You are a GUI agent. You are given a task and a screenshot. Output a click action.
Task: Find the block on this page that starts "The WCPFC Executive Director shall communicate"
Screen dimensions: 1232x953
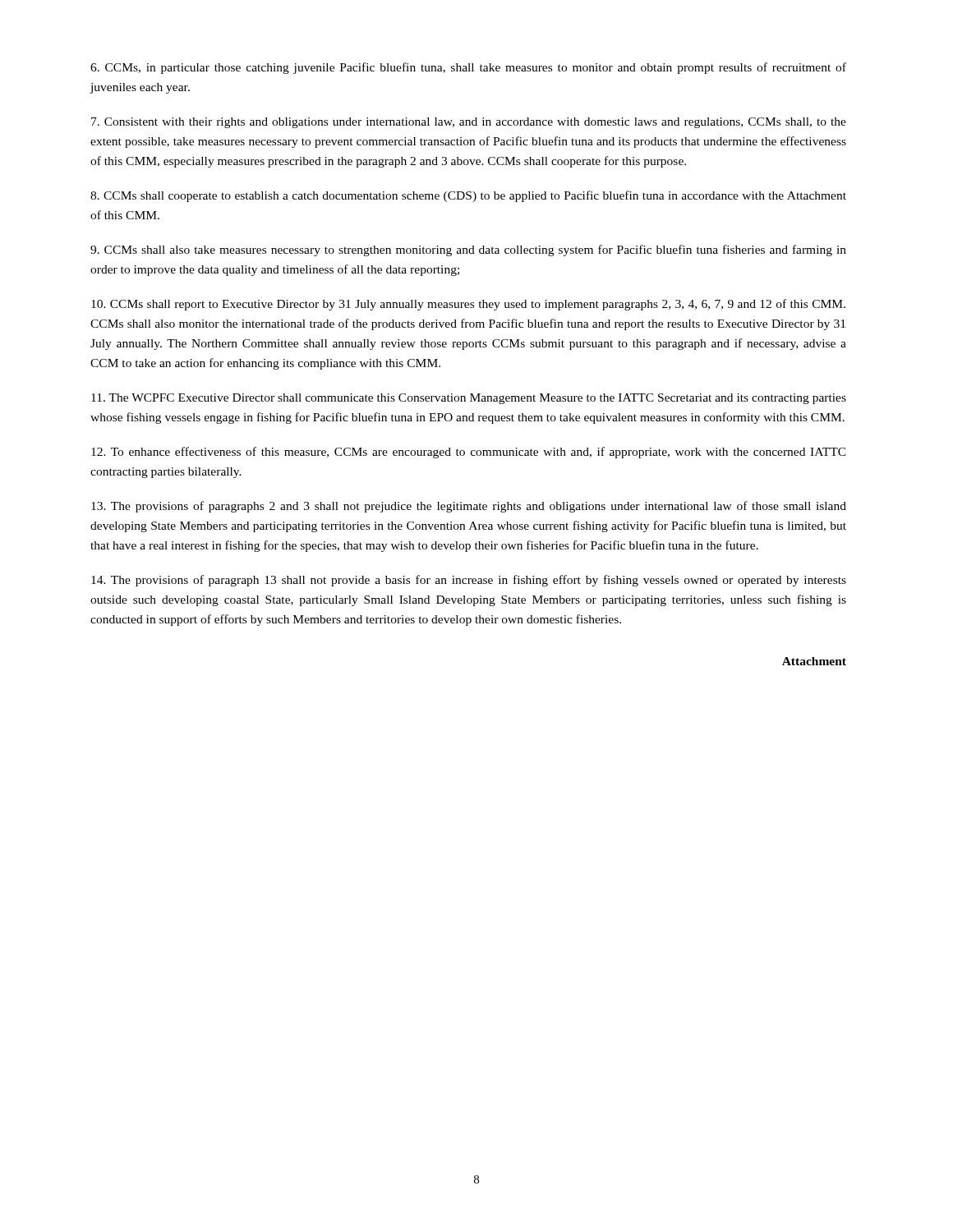468,407
